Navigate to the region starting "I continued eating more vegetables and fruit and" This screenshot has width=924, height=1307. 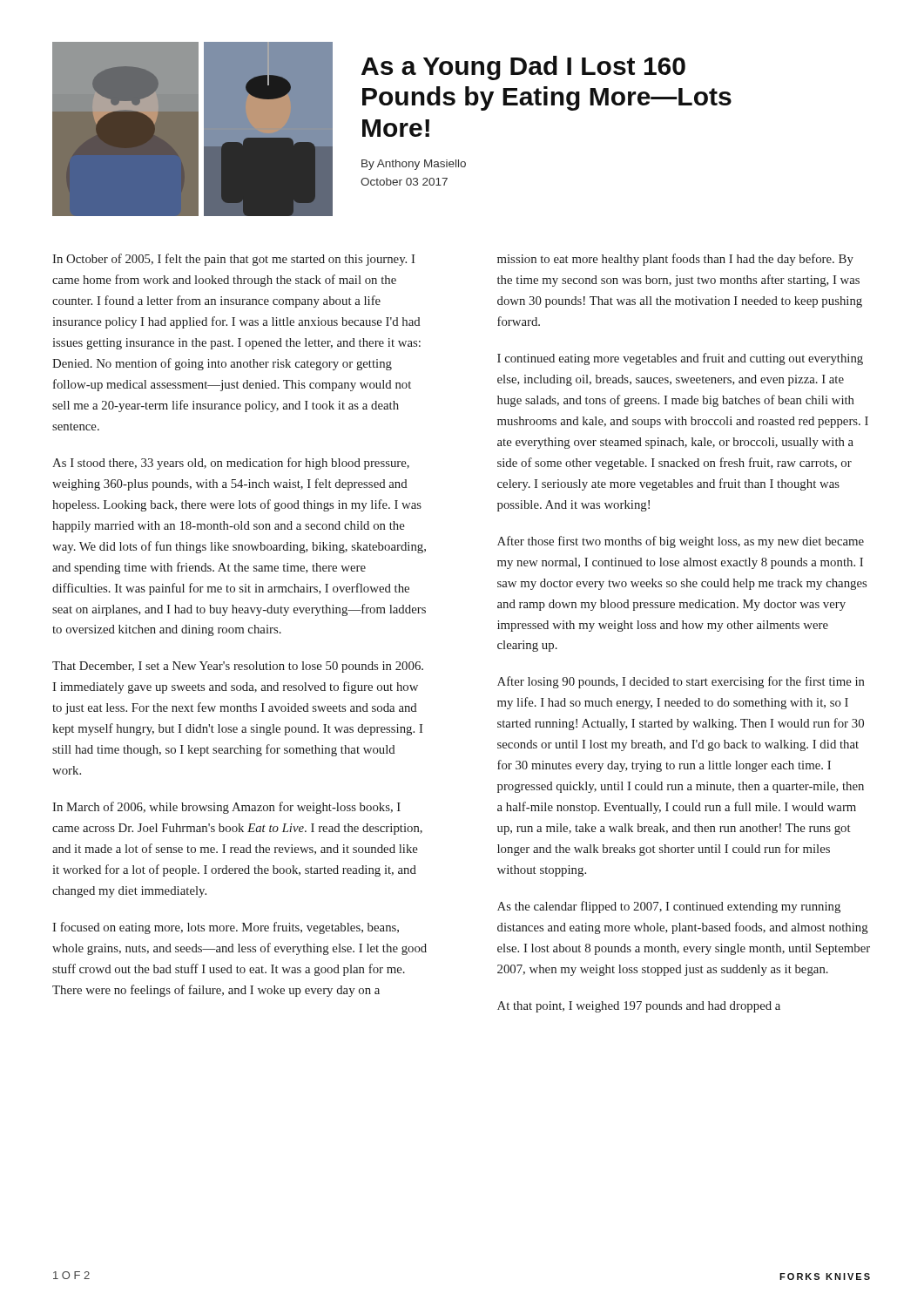click(684, 432)
